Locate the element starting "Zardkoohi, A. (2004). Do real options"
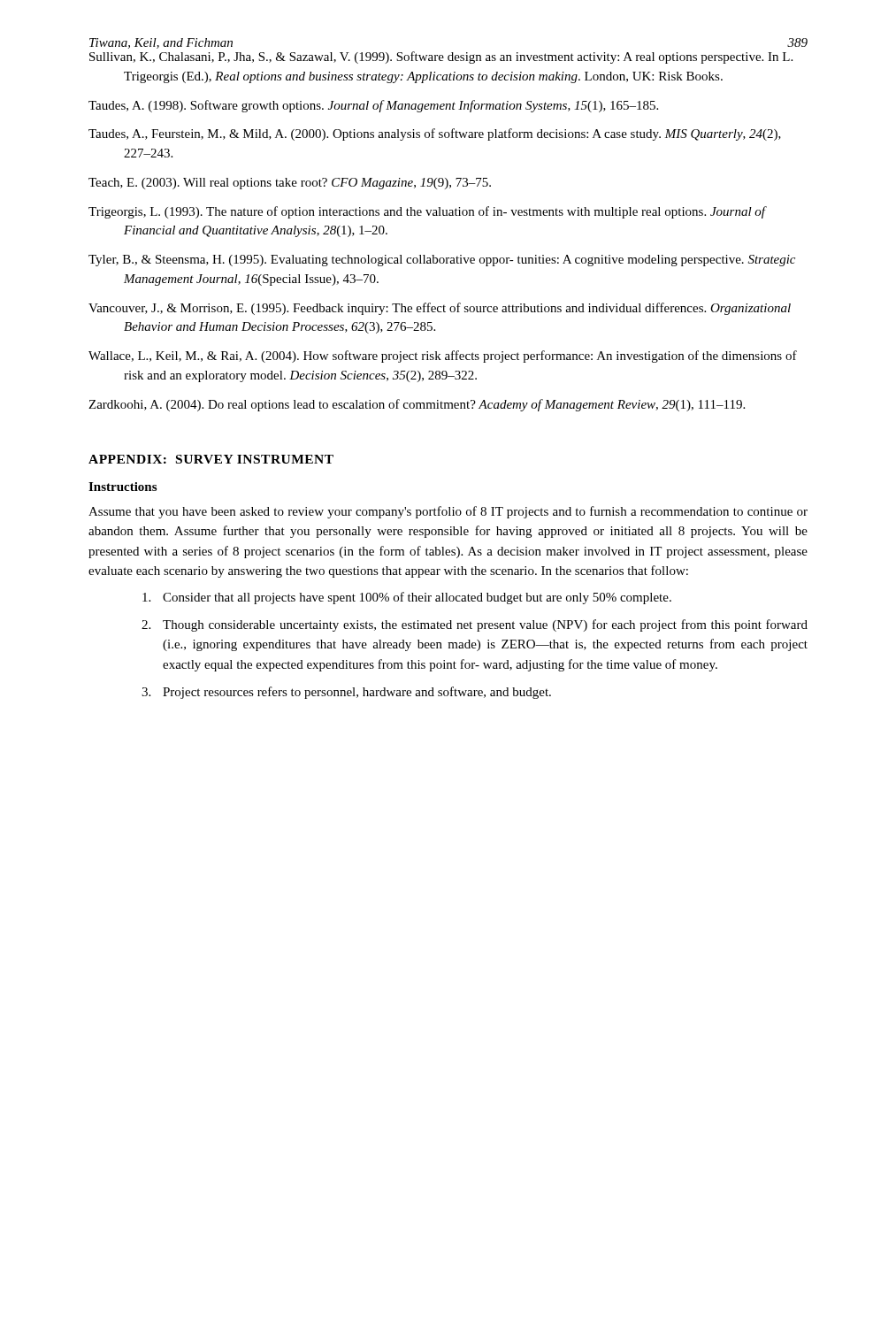This screenshot has height=1327, width=896. 417,404
